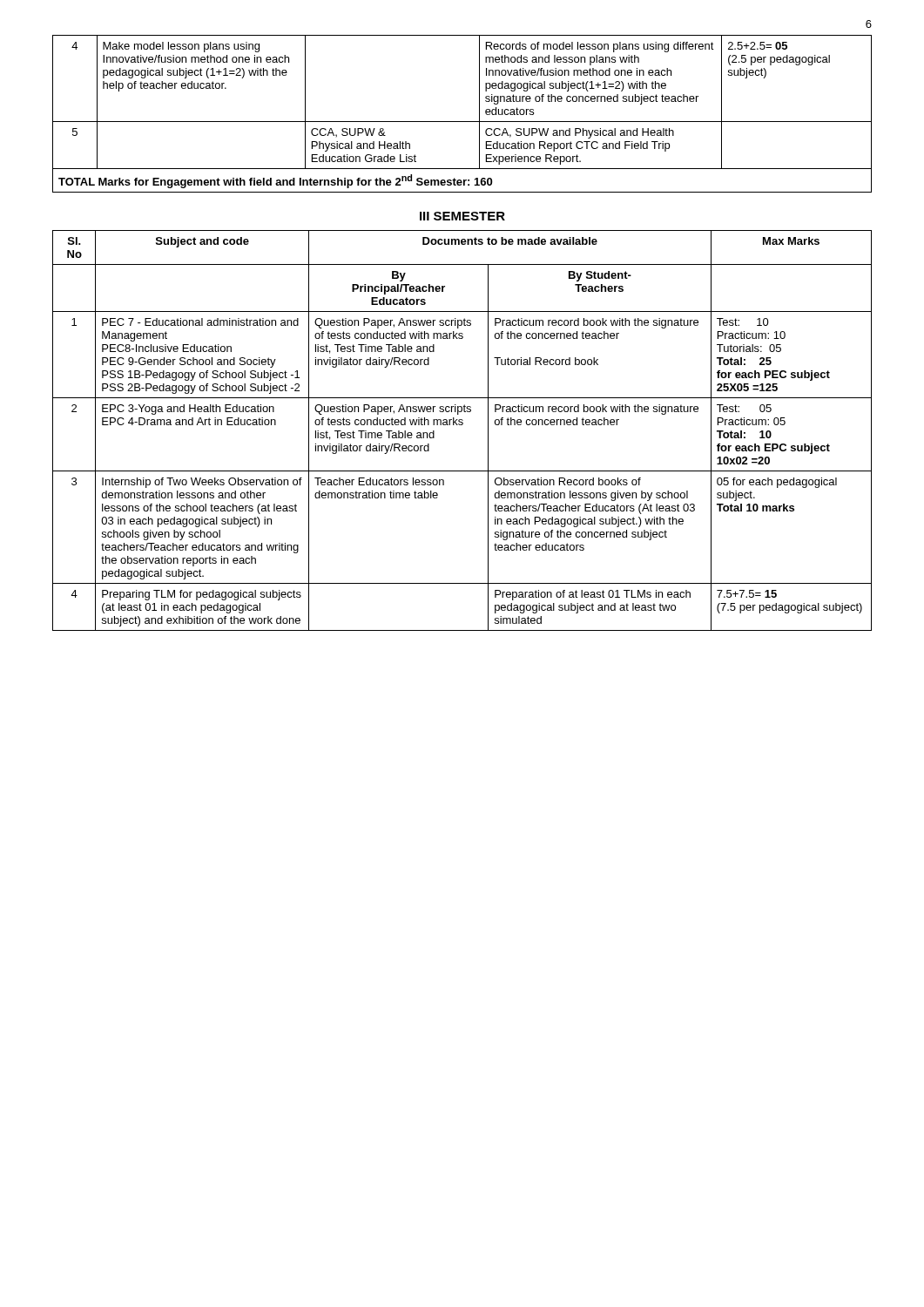The image size is (924, 1307).
Task: Click on the table containing "2.5+2.5= 05 (2.5 per"
Action: pos(462,114)
